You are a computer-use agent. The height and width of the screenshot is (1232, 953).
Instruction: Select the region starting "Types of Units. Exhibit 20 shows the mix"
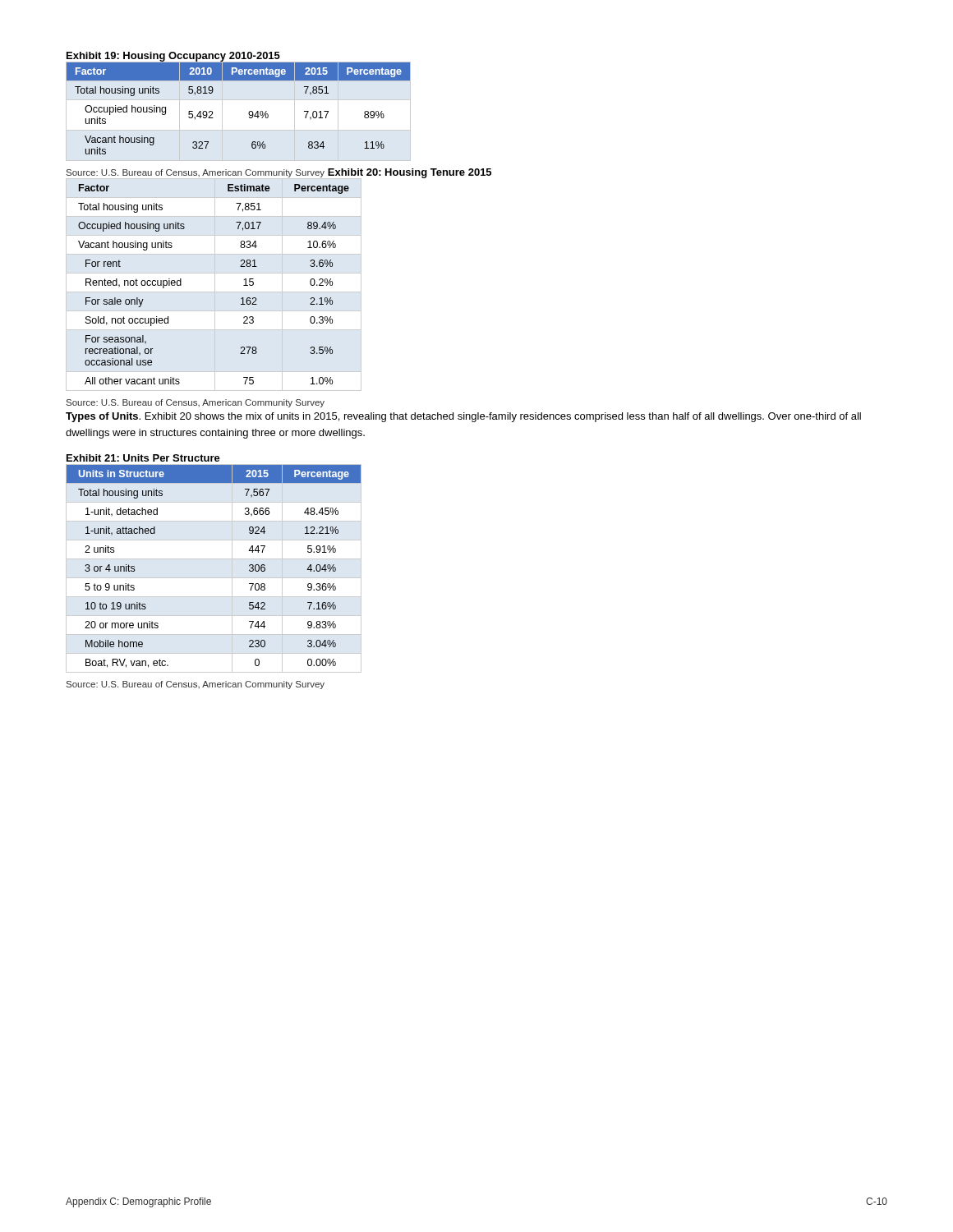coord(476,424)
